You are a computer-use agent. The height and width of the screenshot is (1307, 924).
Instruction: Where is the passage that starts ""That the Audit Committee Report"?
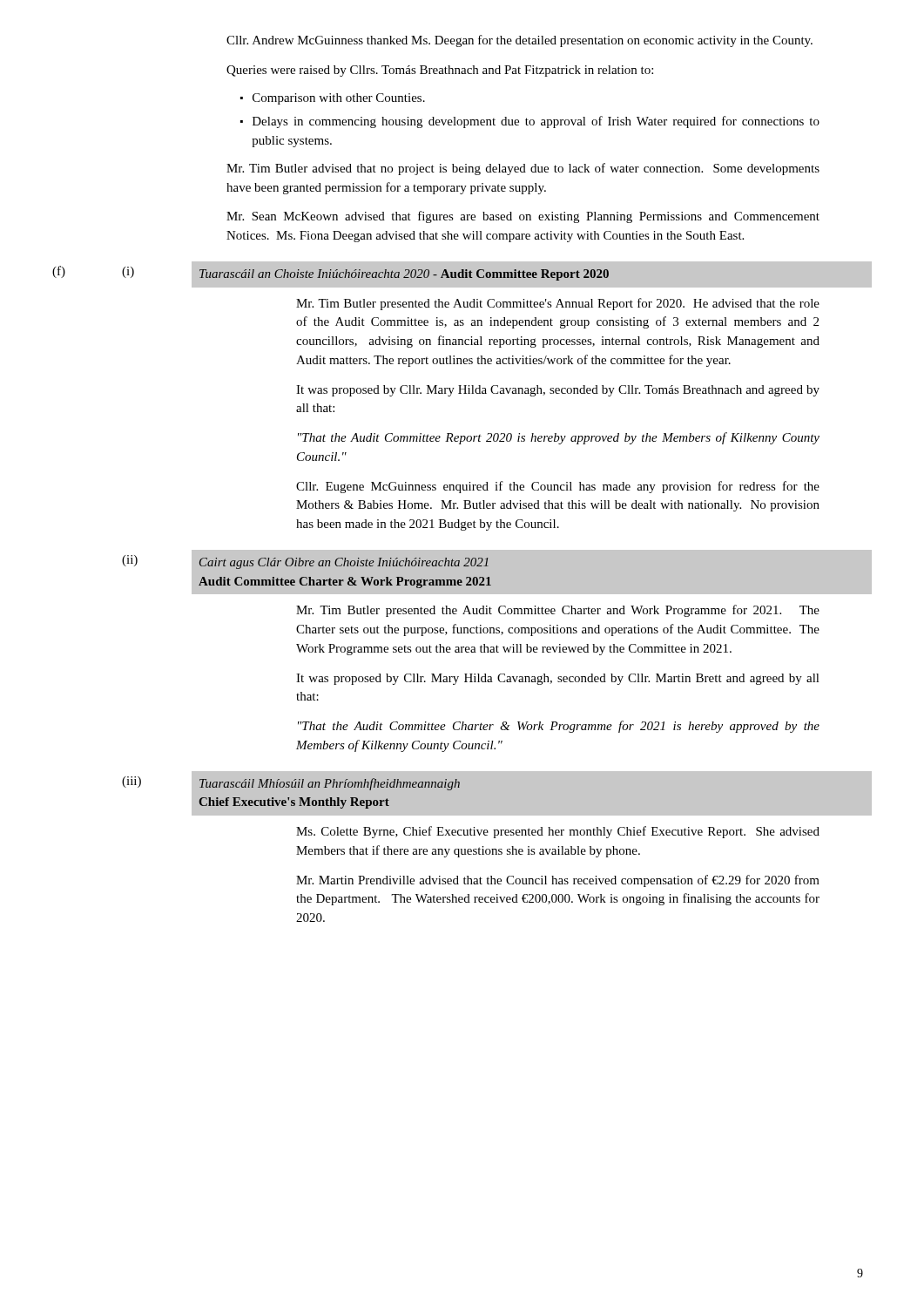pos(558,448)
